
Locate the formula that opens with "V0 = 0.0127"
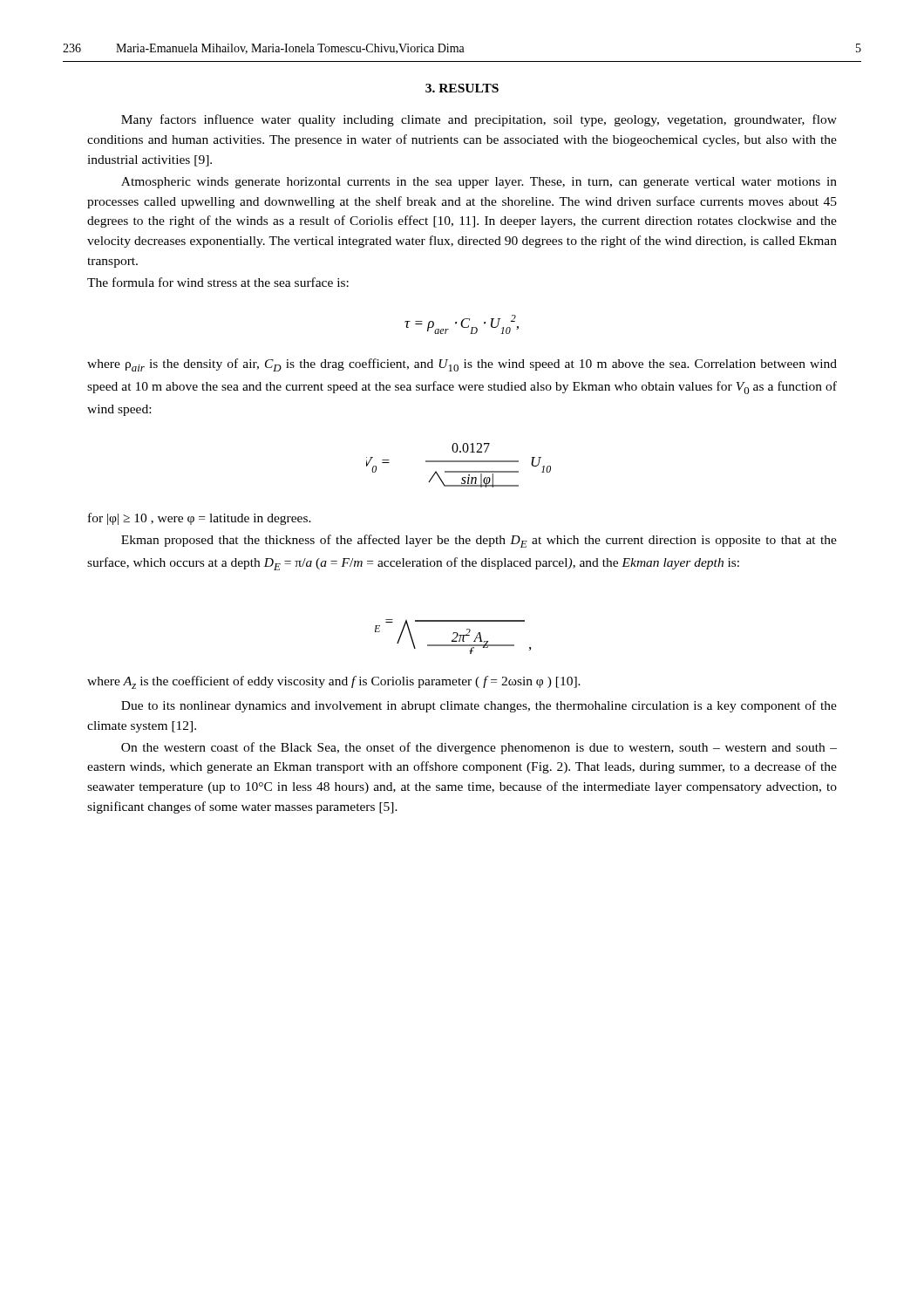(460, 462)
